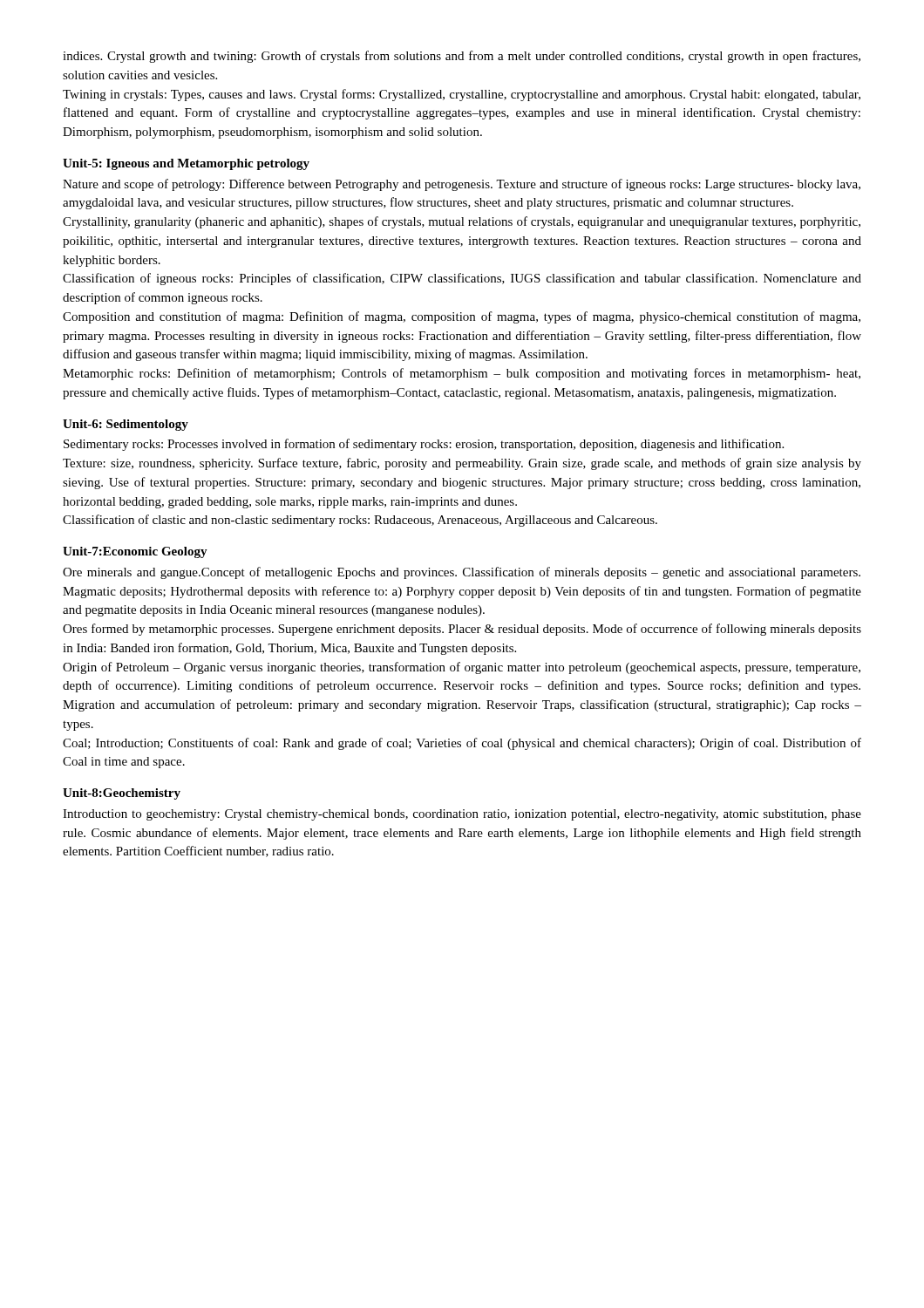The width and height of the screenshot is (924, 1308).
Task: Select the text starting "Unit-5: Igneous and Metamorphic petrology"
Action: 186,164
